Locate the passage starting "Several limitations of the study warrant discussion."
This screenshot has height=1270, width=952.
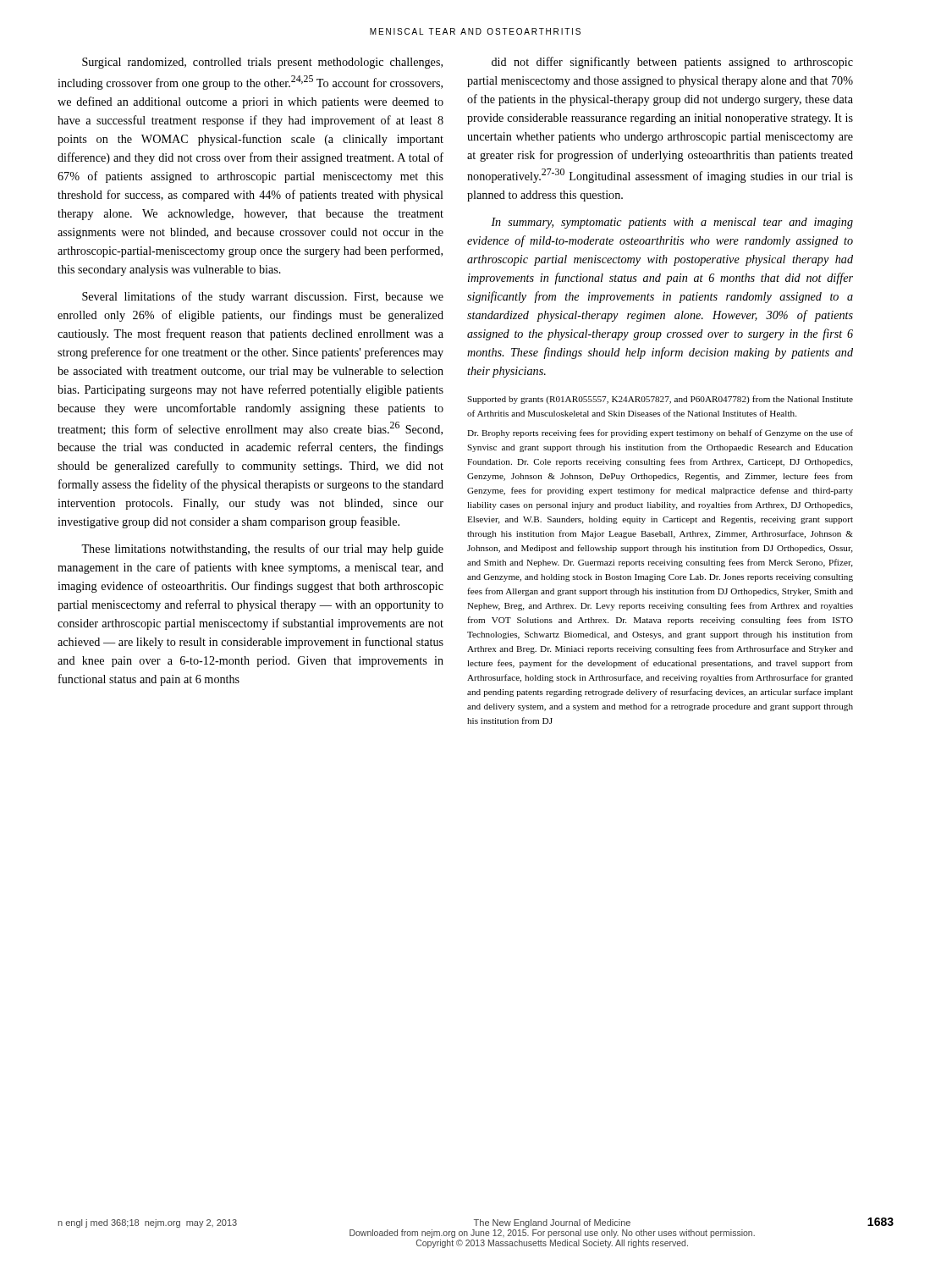pyautogui.click(x=250, y=409)
